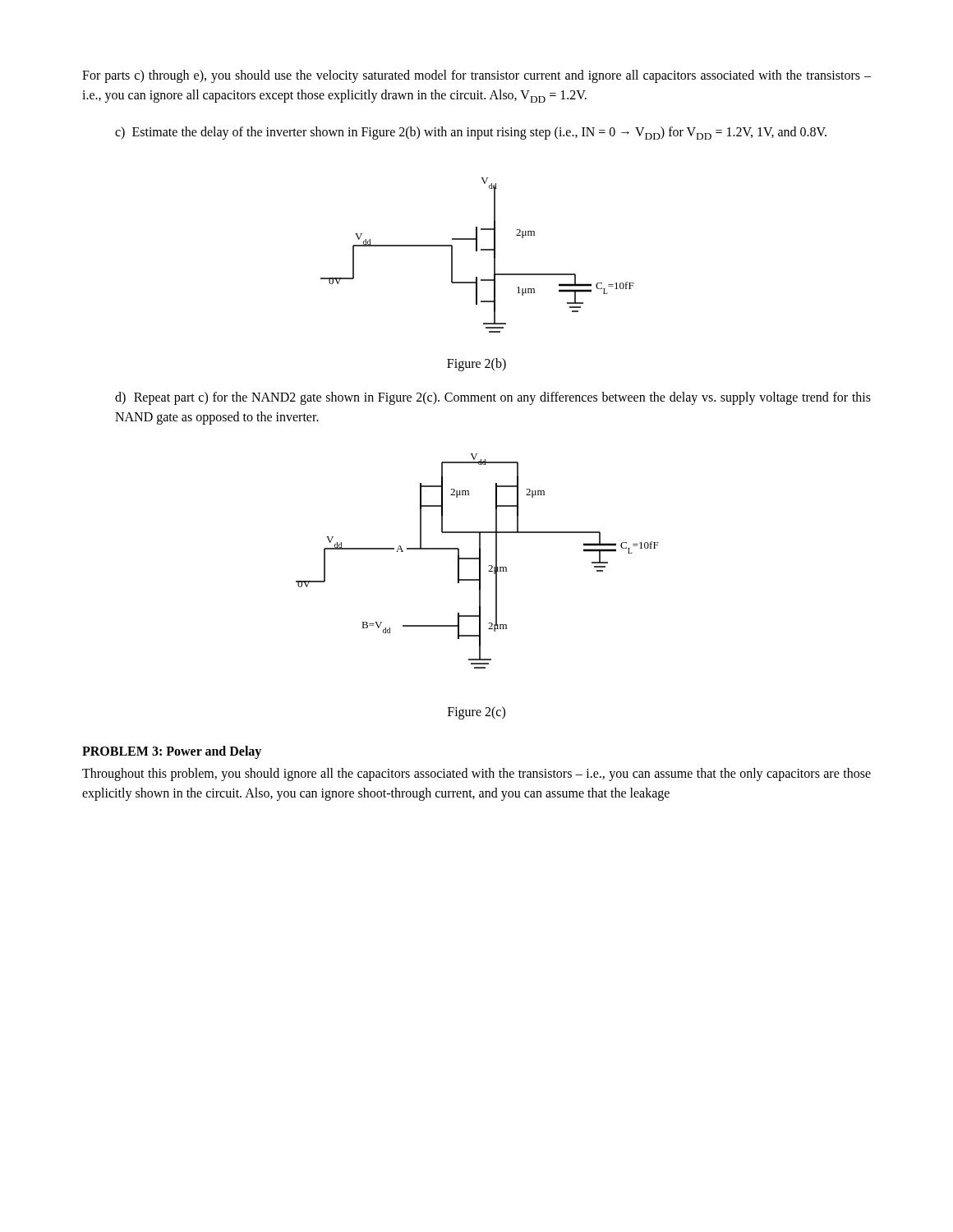
Task: Where does it say "Figure 2(c)"?
Action: click(476, 712)
